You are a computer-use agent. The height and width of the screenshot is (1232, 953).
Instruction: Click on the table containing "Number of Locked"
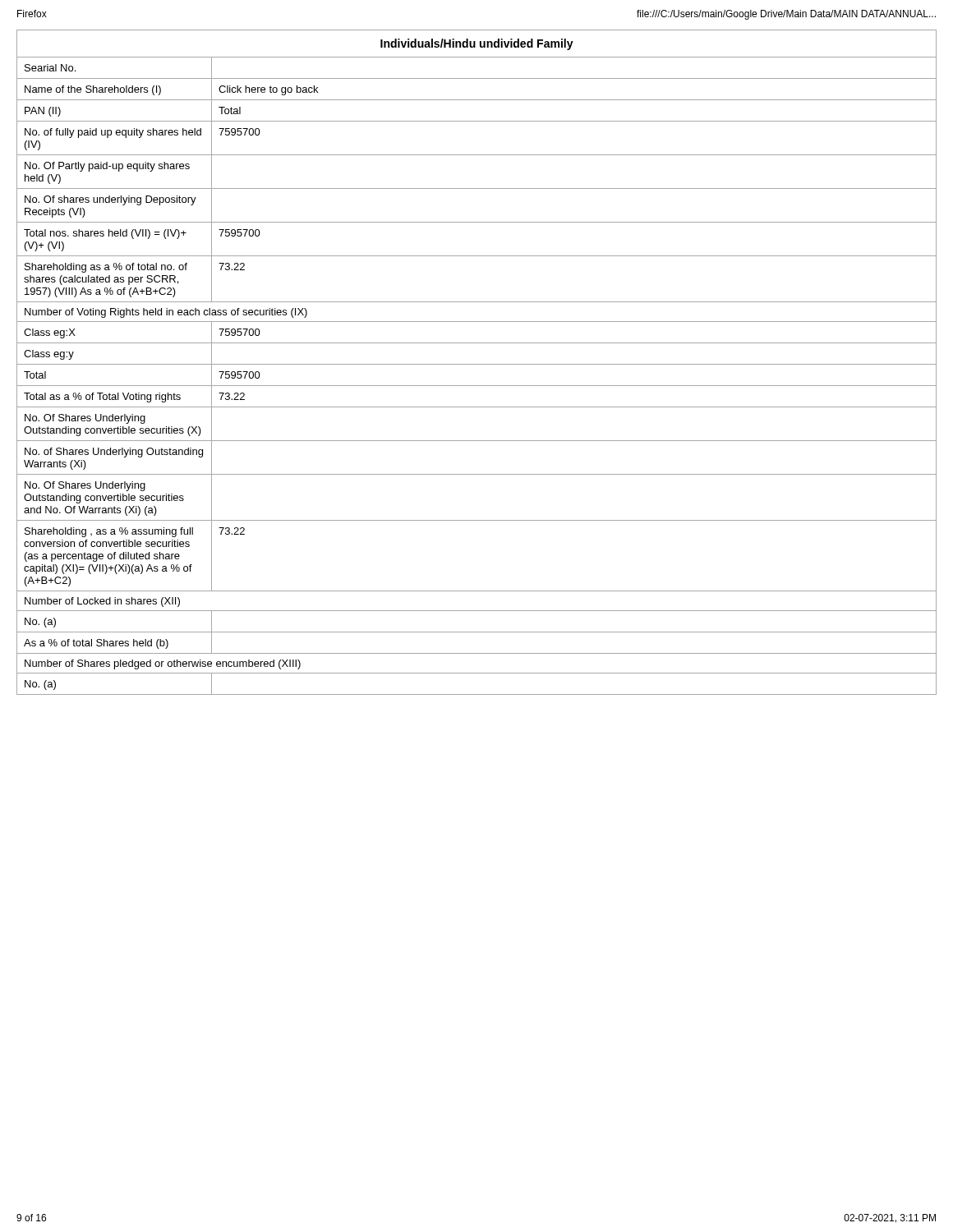(x=476, y=362)
